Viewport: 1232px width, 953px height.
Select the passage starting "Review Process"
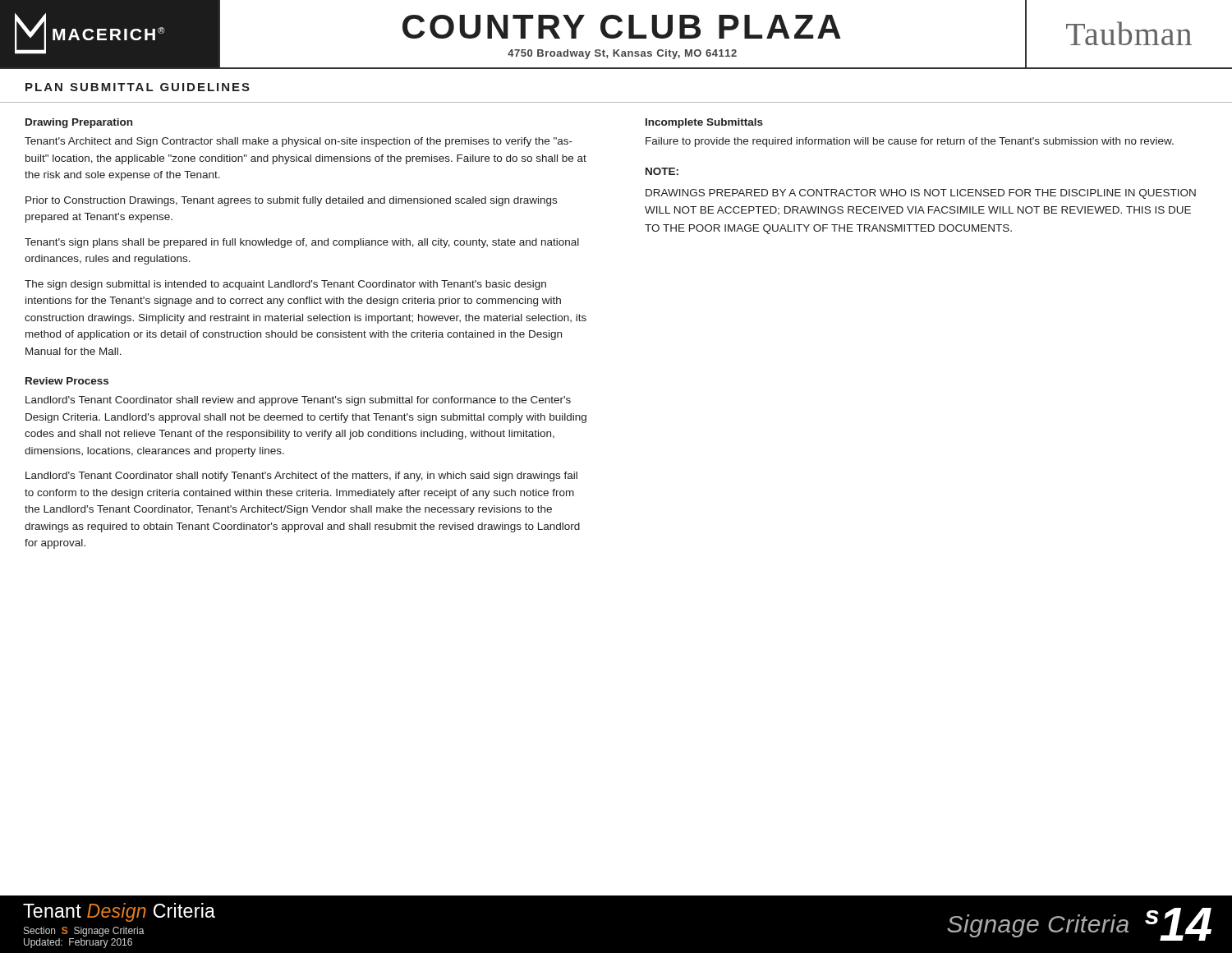[x=67, y=381]
